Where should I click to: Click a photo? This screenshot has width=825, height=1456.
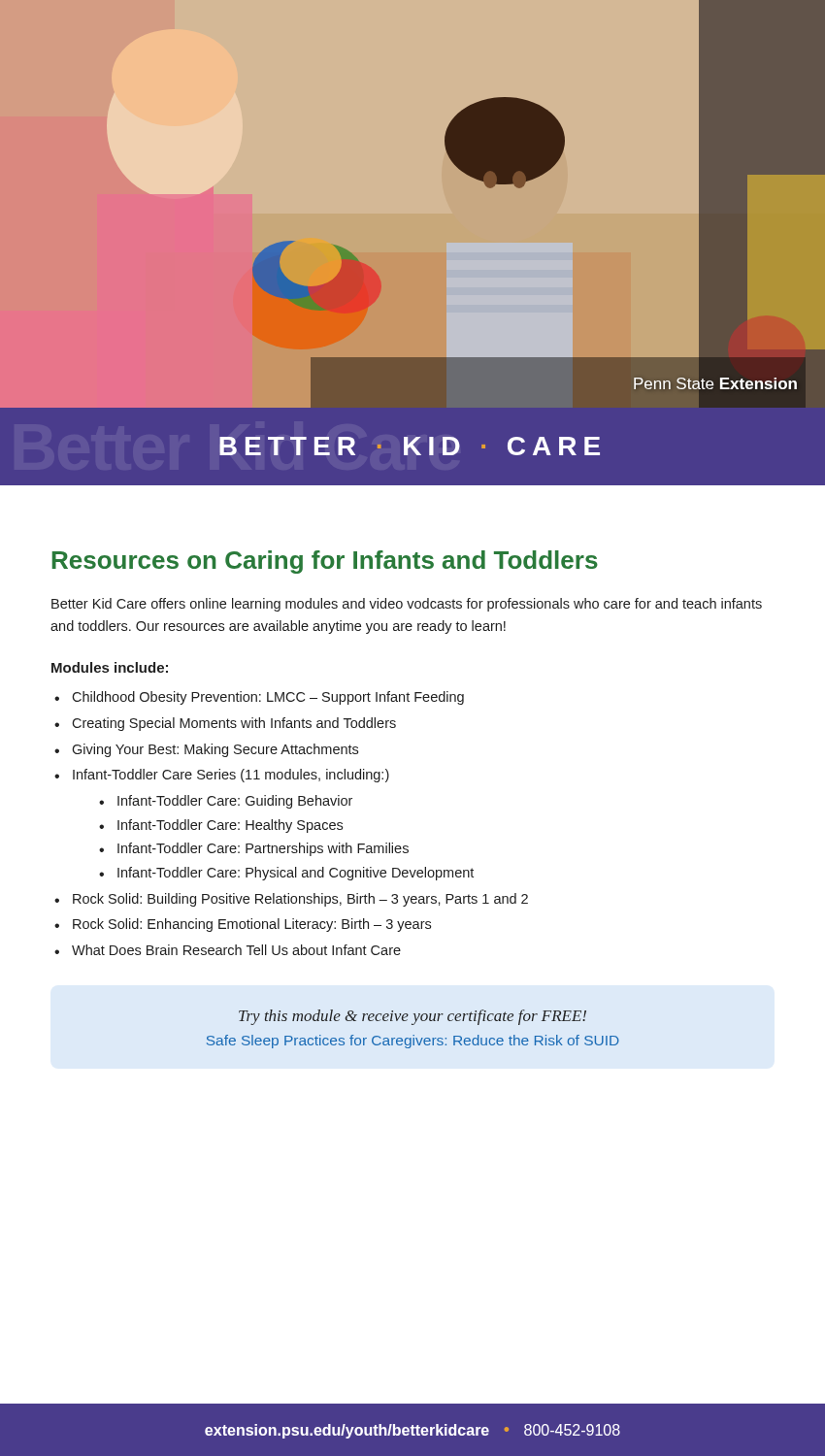click(x=412, y=204)
